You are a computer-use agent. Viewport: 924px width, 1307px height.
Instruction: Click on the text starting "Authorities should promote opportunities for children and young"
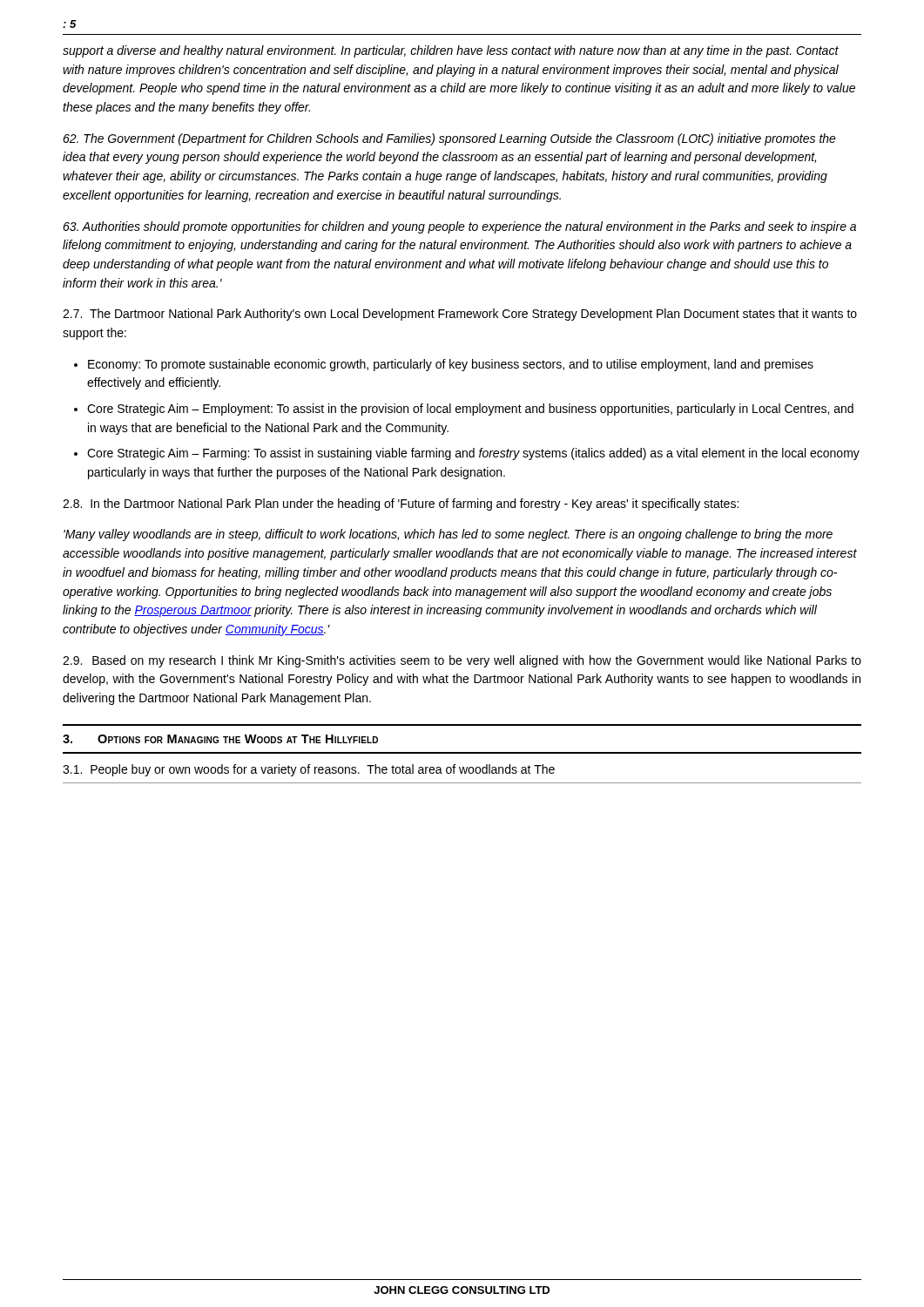(460, 254)
